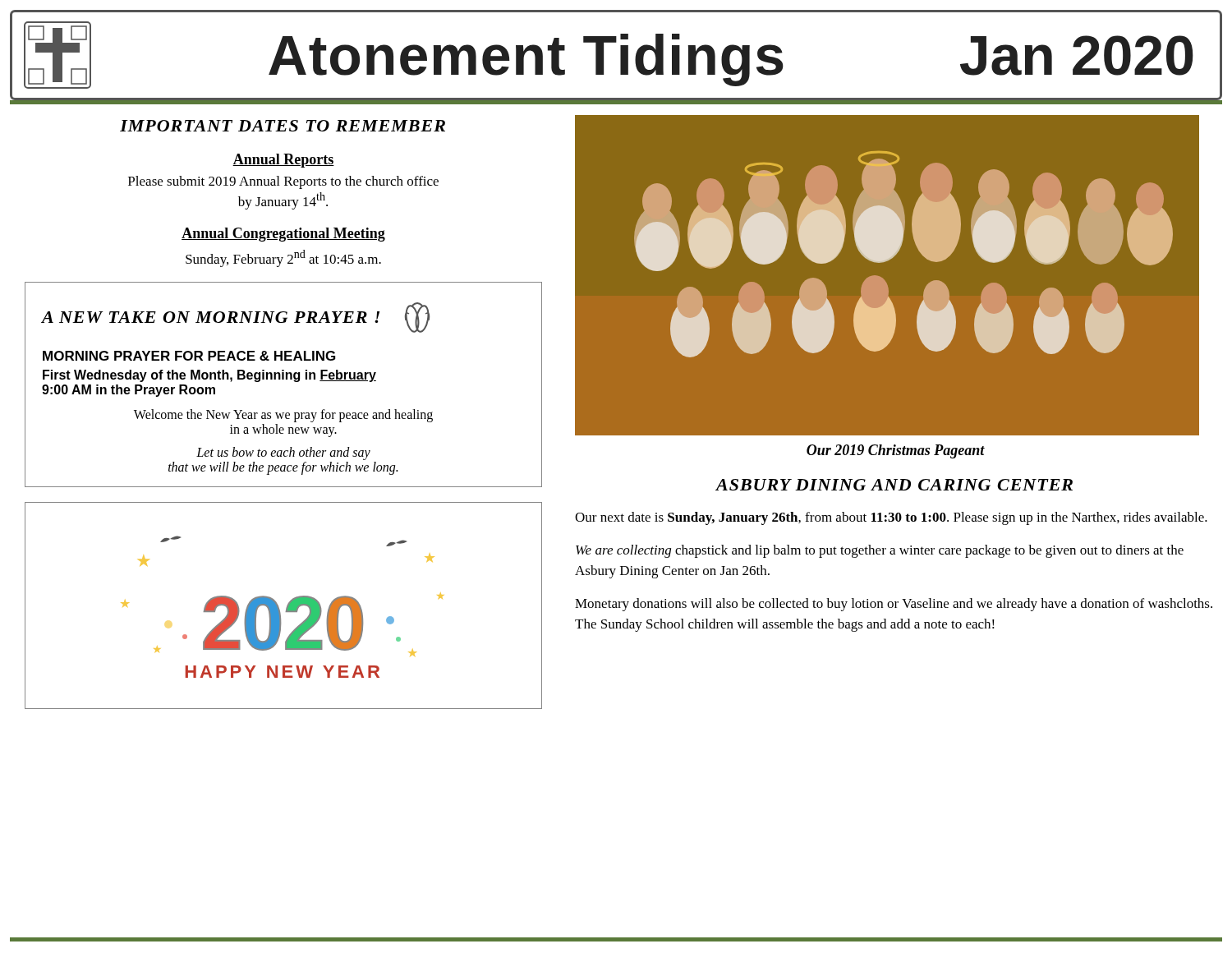Click on the illustration
The image size is (1232, 953).
coord(283,606)
